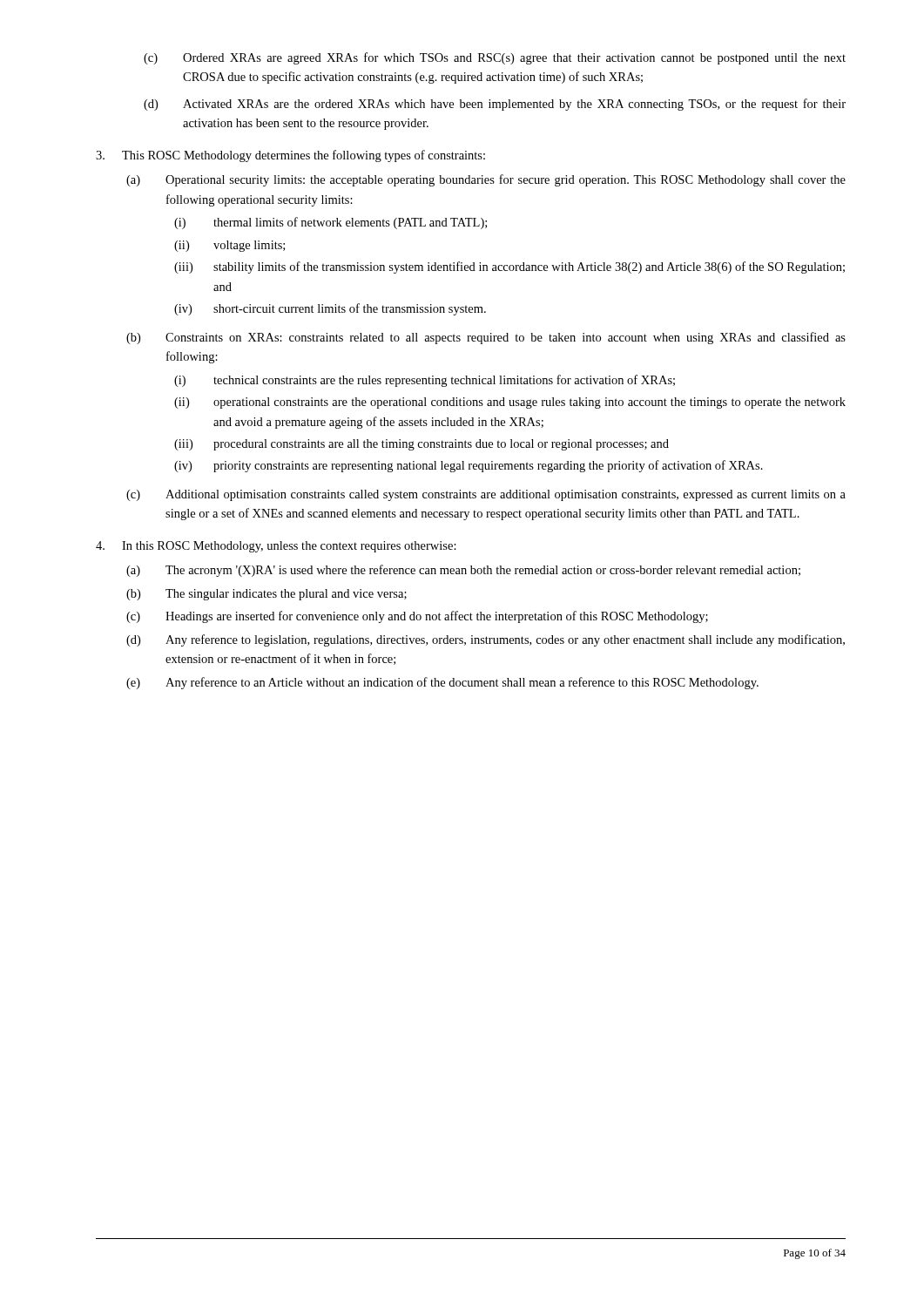Point to the text block starting "(d) Activated XRAs are the ordered XRAs"
This screenshot has width=924, height=1307.
tap(495, 114)
